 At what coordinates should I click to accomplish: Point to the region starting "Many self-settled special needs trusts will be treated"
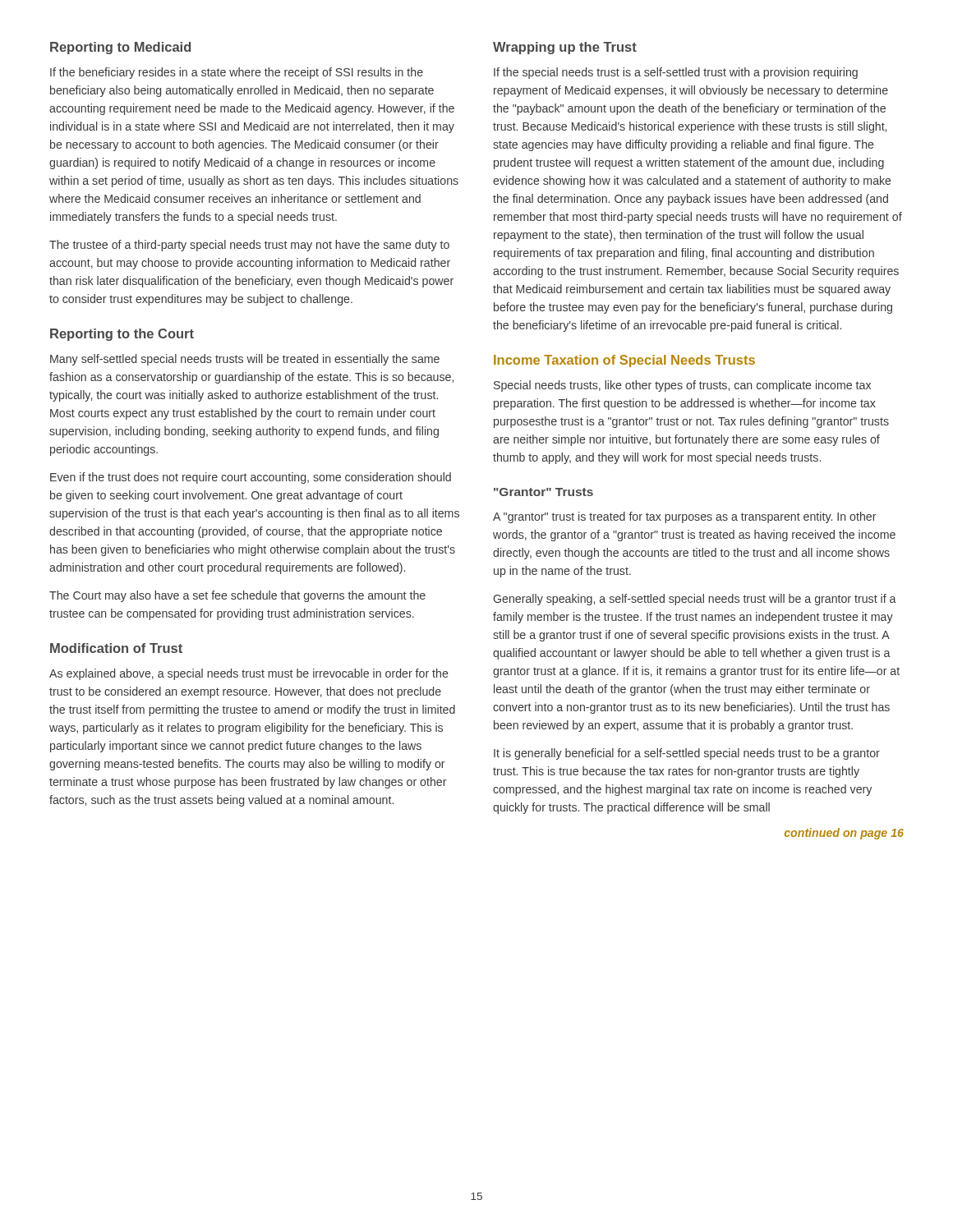click(255, 404)
